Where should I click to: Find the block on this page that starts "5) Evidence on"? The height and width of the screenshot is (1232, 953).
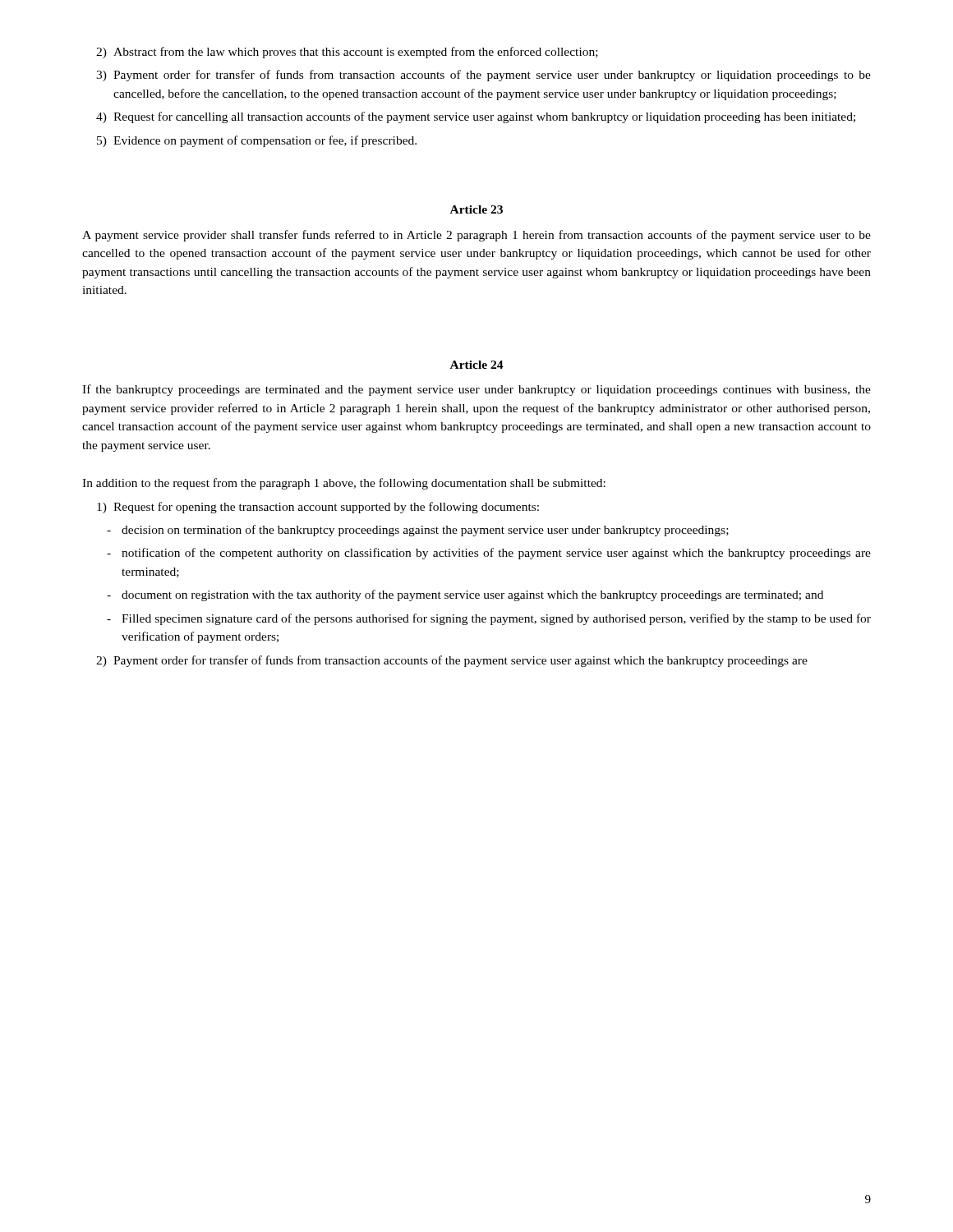257,141
